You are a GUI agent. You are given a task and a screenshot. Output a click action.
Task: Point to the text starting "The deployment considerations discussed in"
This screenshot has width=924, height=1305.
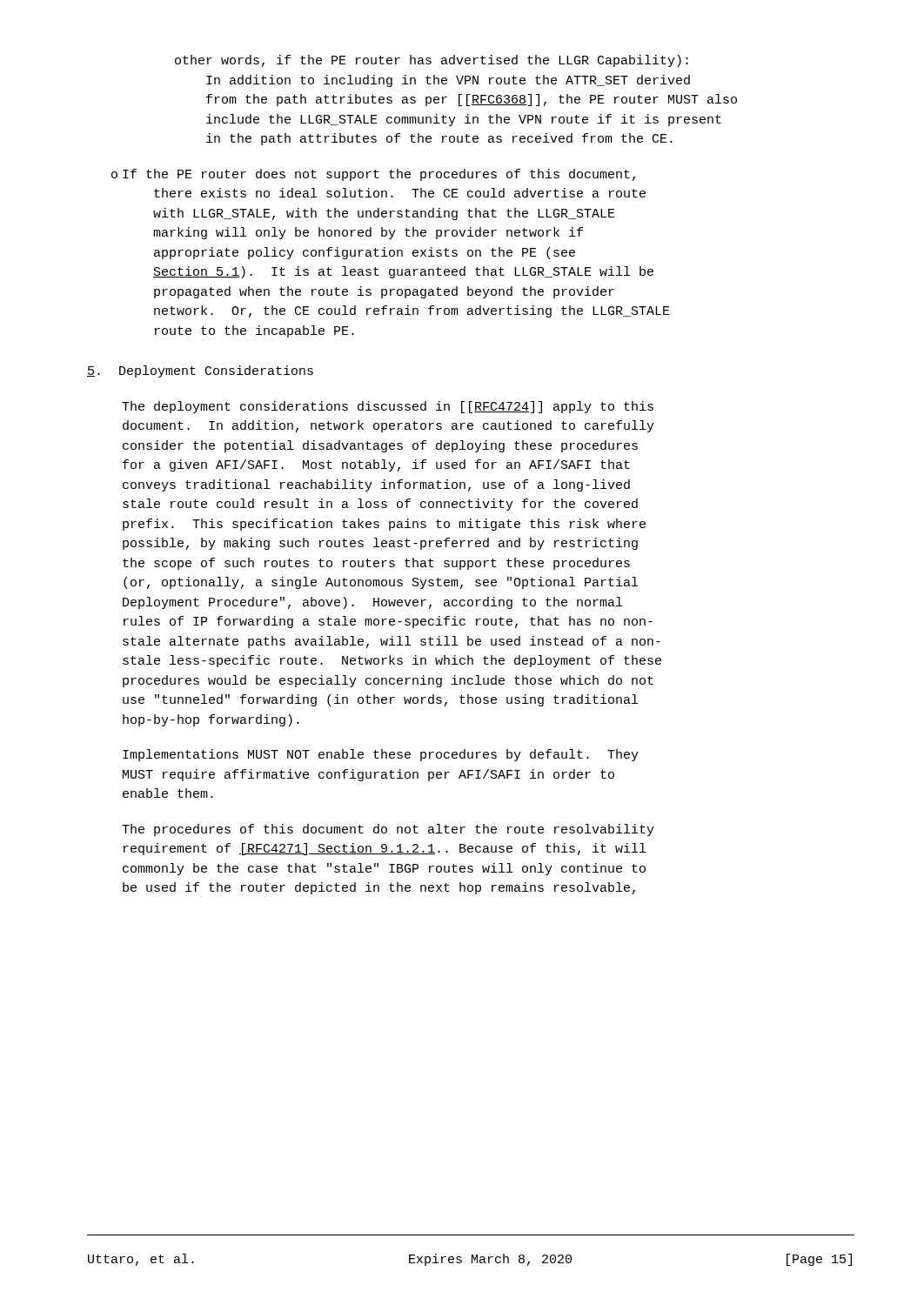pos(392,564)
